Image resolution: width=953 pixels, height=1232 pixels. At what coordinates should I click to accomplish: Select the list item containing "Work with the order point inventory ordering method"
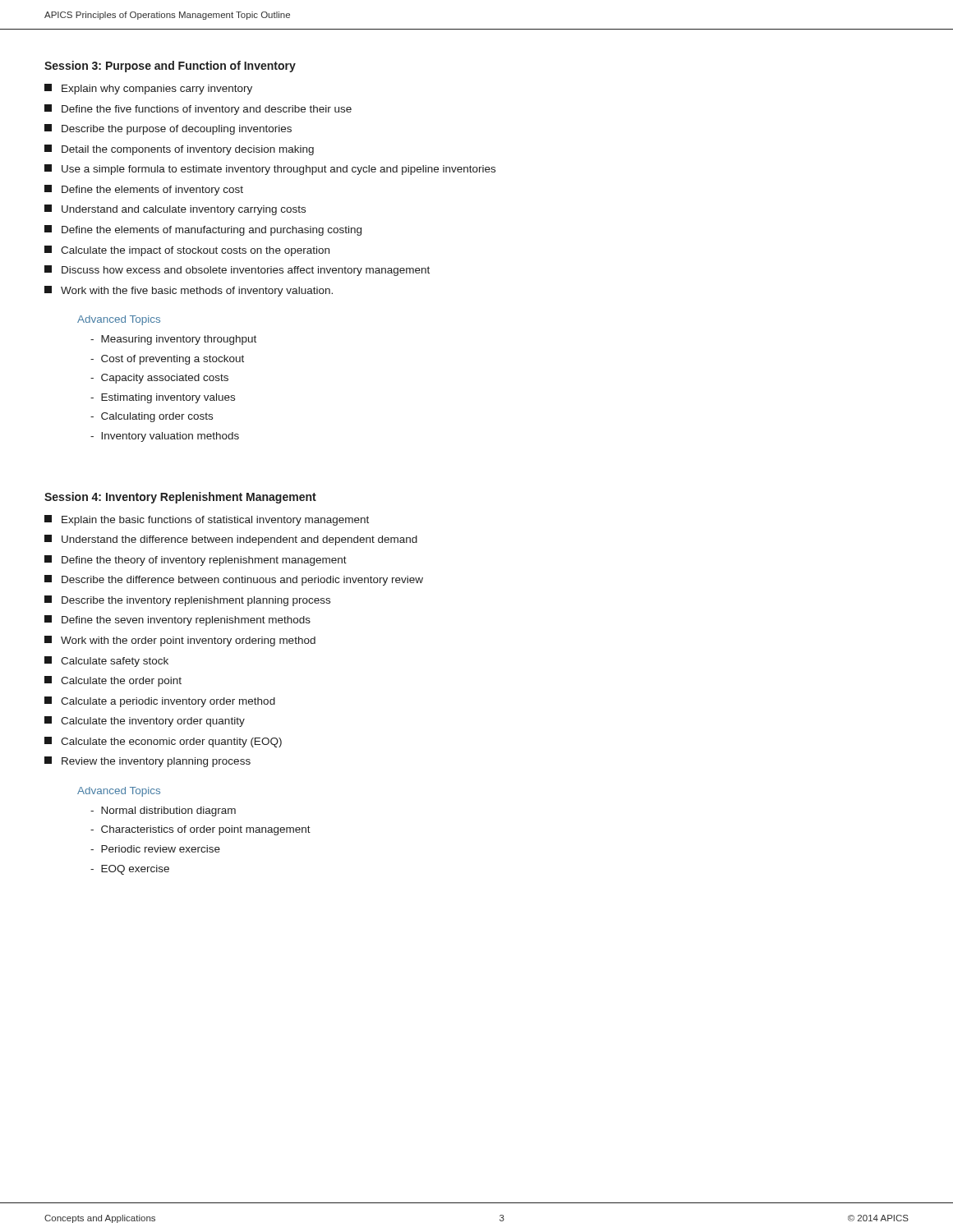coord(180,640)
